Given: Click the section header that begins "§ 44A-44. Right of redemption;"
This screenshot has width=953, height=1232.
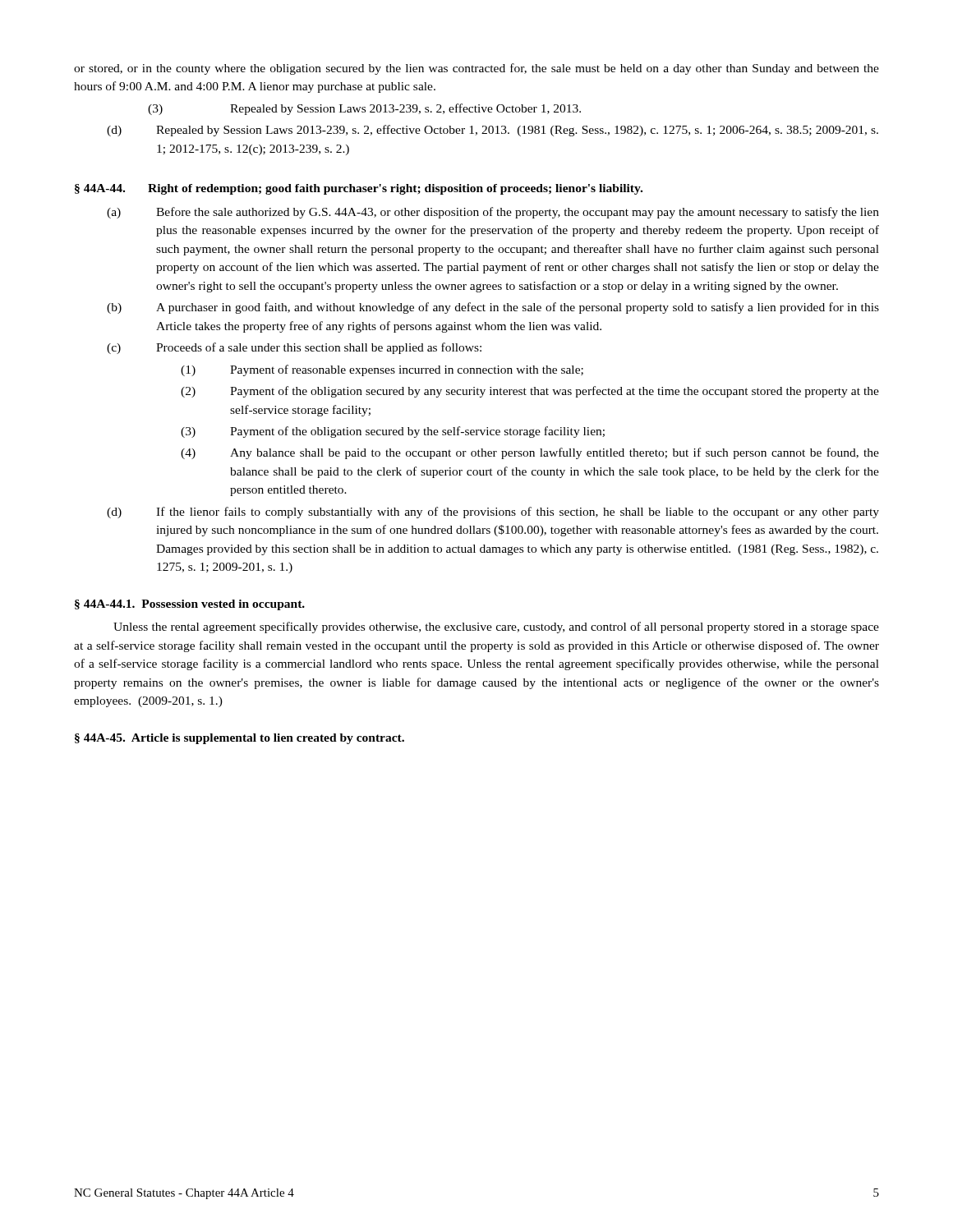Looking at the screenshot, I should [x=476, y=189].
